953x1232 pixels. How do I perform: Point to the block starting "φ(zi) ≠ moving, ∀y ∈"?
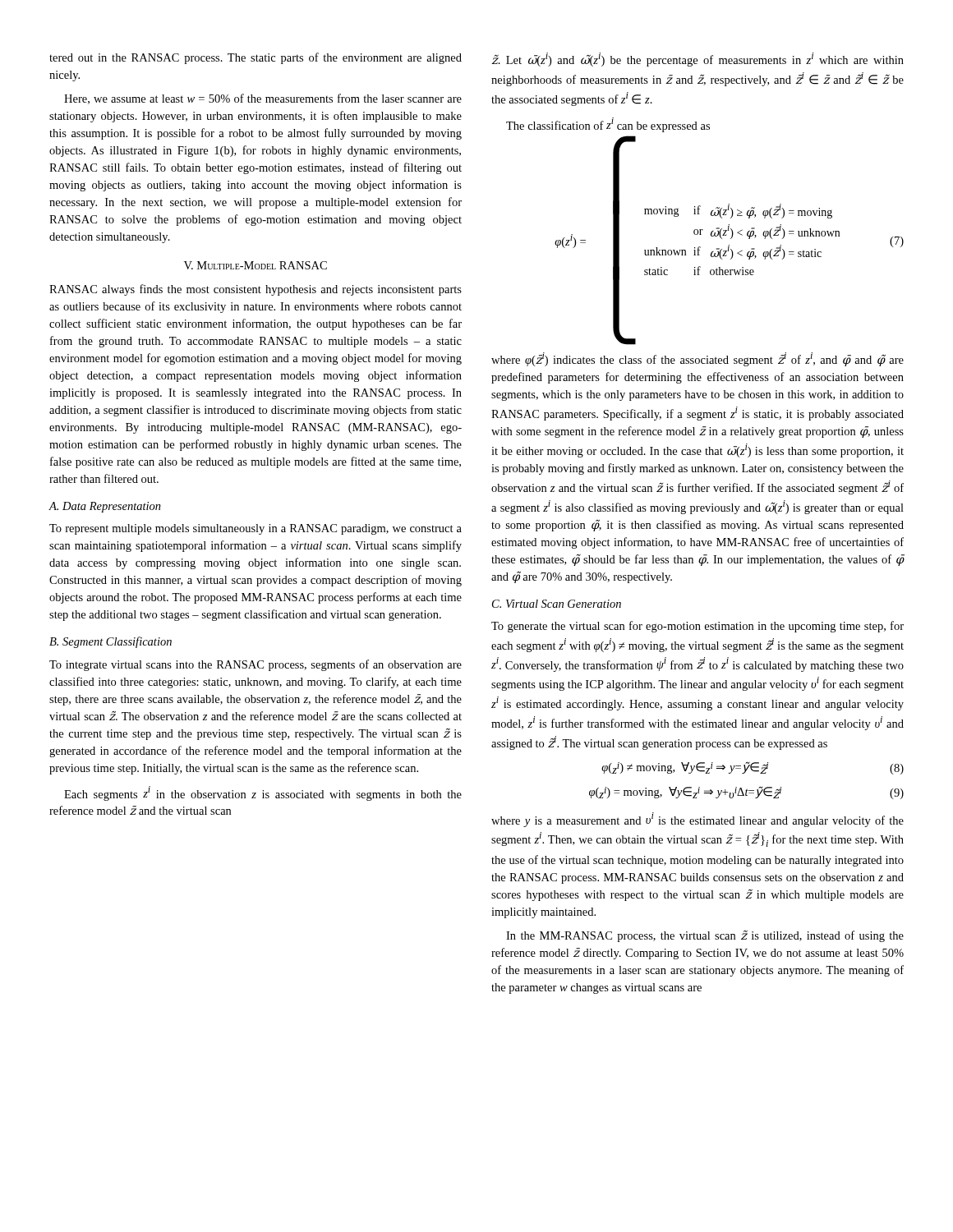(698, 781)
